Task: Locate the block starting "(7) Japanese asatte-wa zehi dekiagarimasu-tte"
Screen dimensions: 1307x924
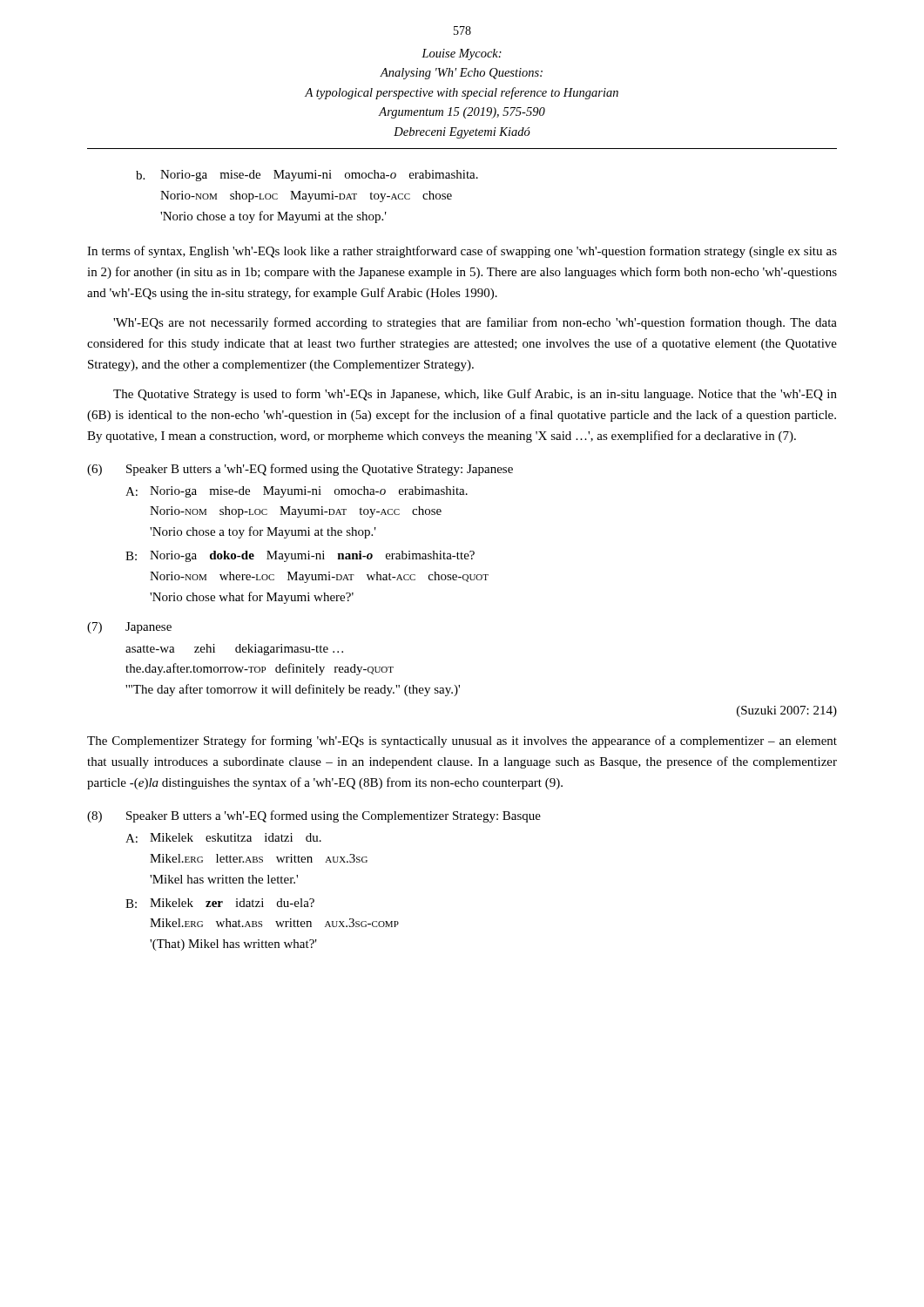Action: point(129,628)
